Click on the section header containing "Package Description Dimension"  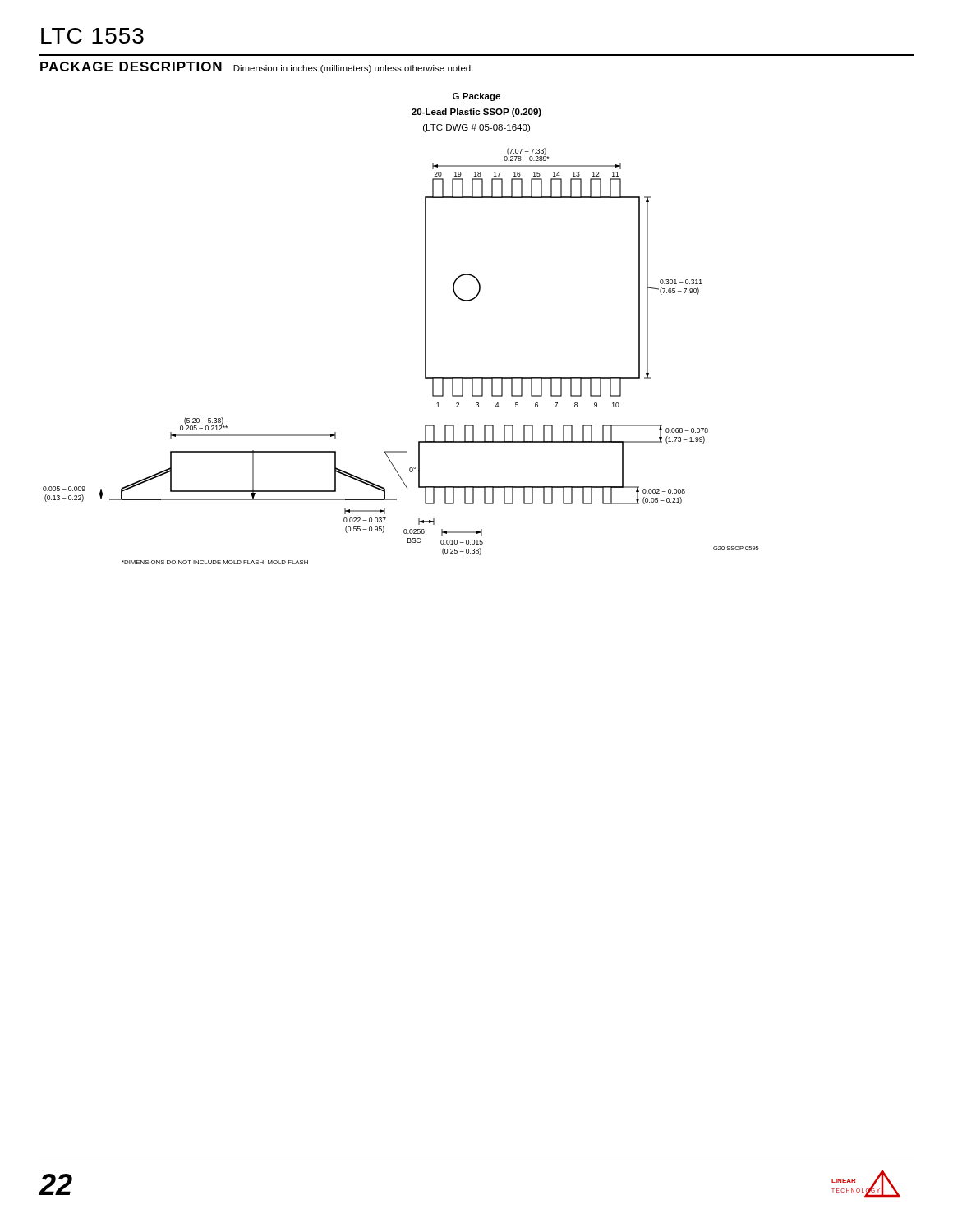click(x=256, y=67)
